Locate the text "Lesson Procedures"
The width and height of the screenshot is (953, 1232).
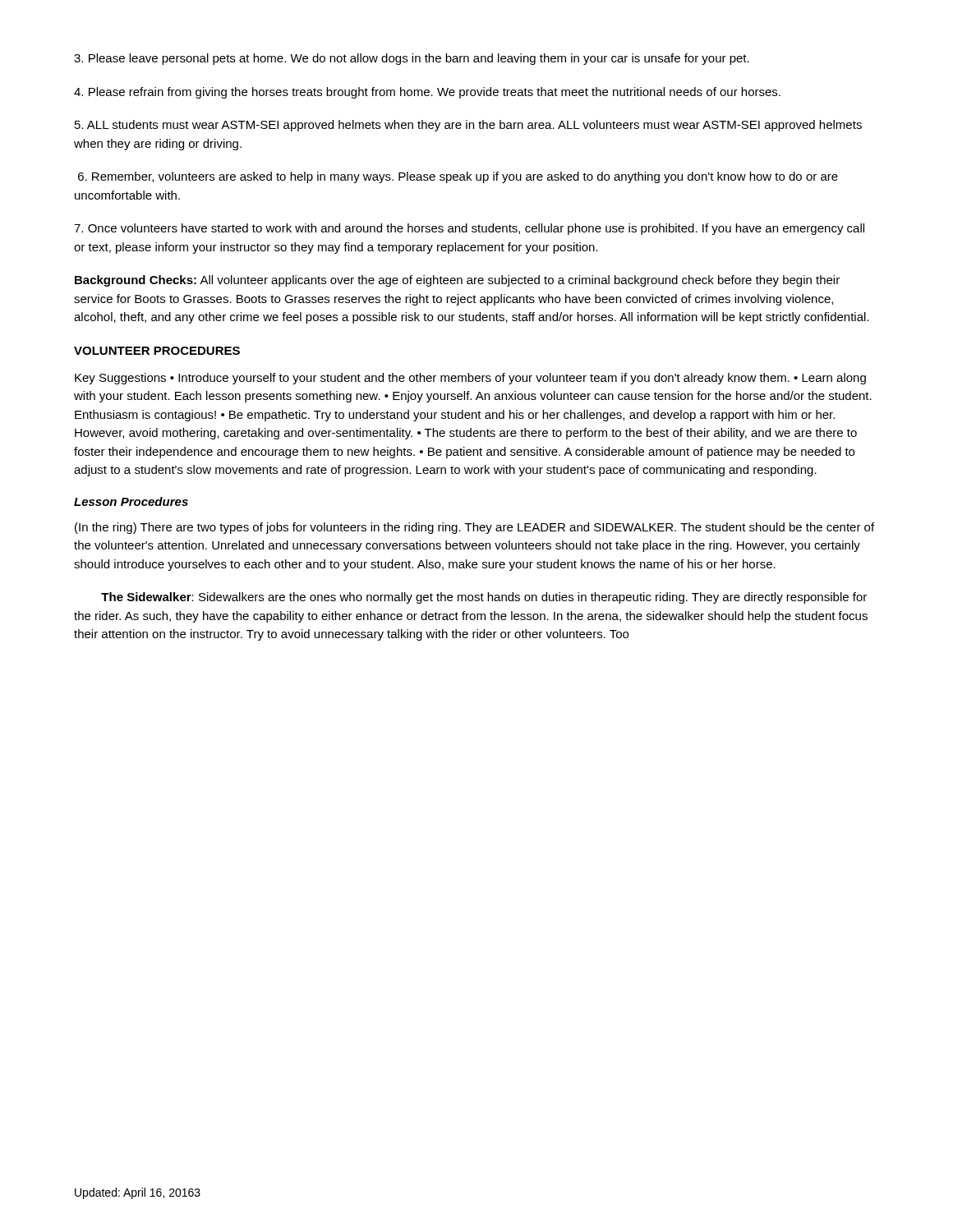pos(131,501)
